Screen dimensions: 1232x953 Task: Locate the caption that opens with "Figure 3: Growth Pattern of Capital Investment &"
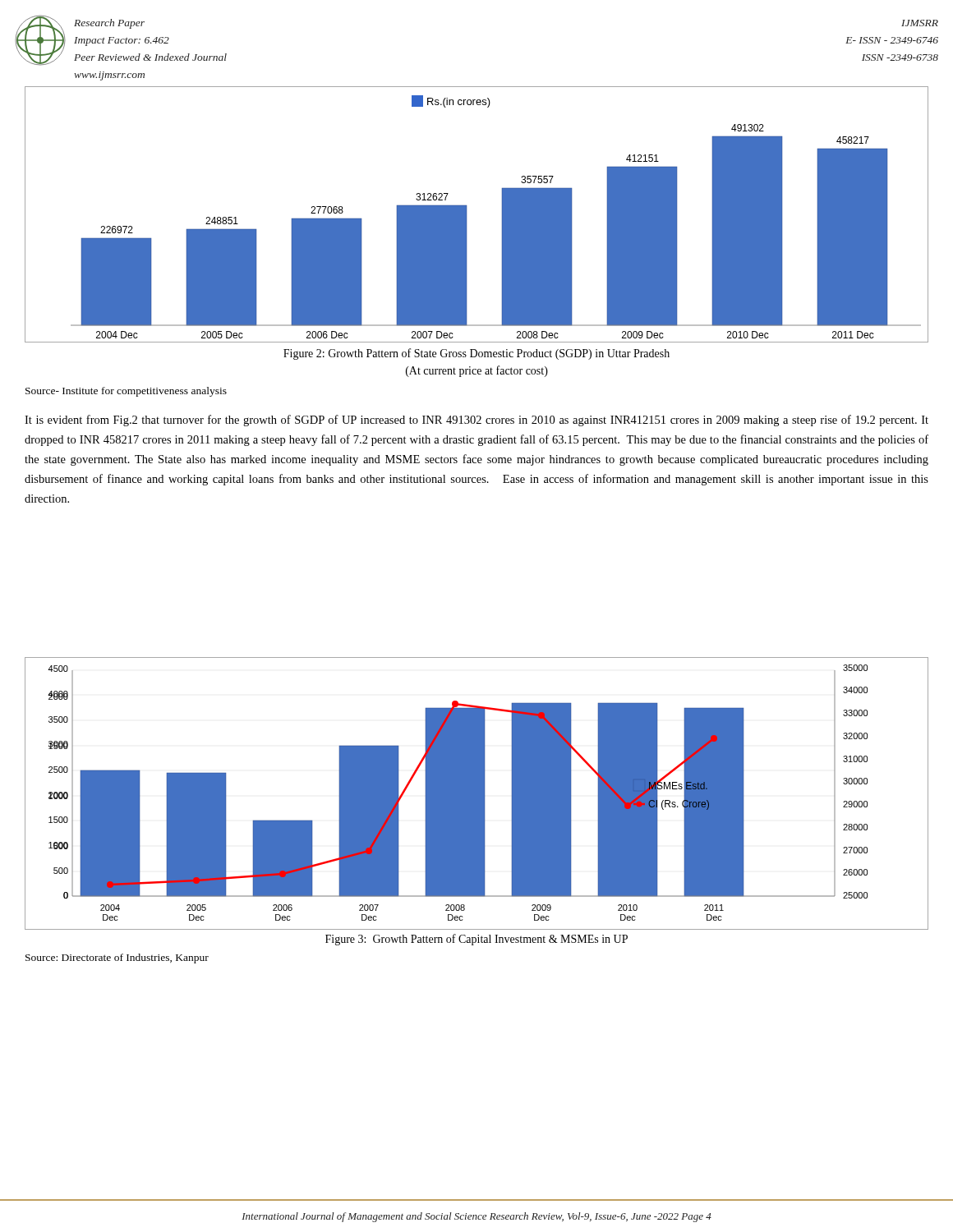point(476,939)
